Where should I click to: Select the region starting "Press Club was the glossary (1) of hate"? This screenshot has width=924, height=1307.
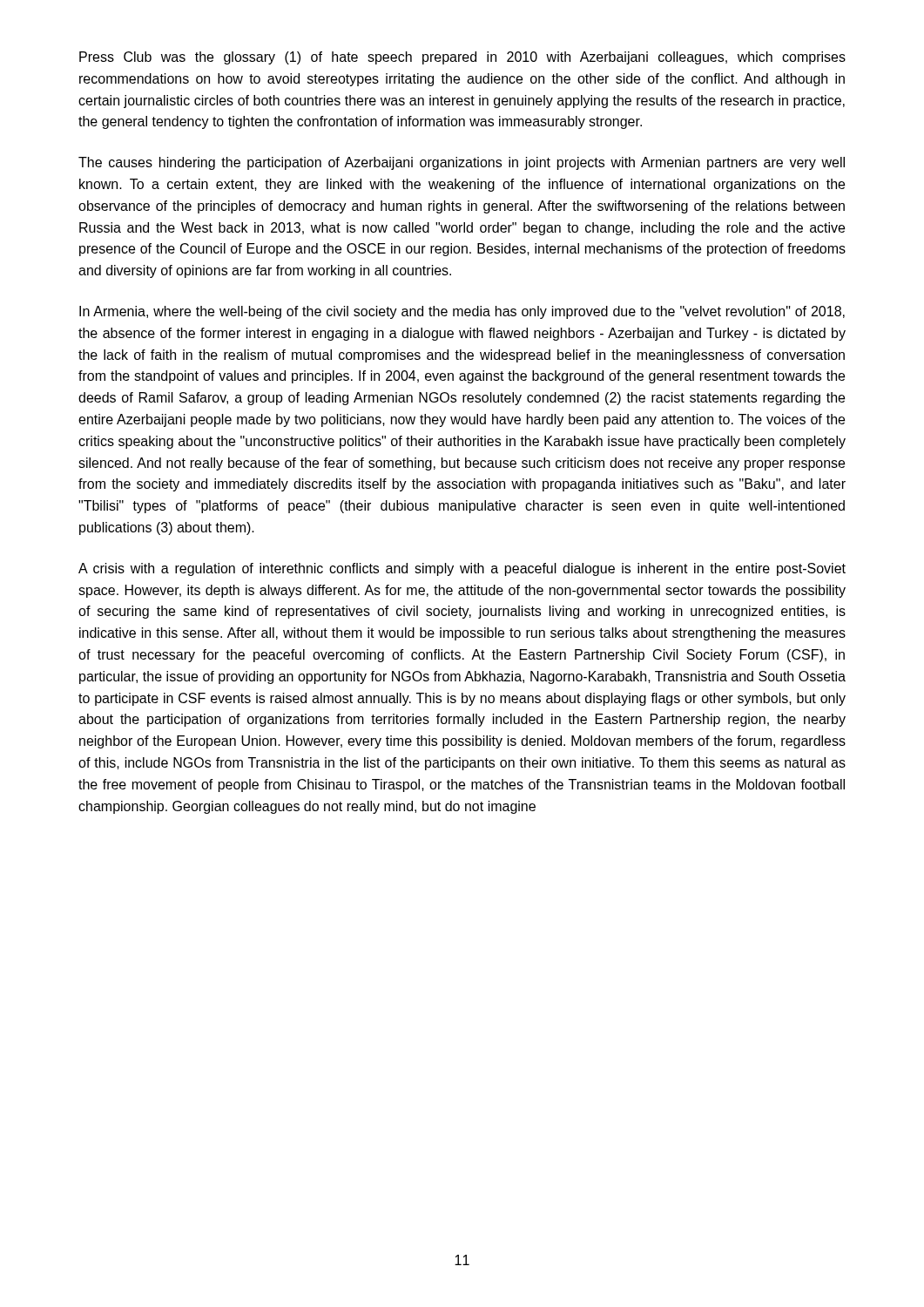(x=462, y=89)
